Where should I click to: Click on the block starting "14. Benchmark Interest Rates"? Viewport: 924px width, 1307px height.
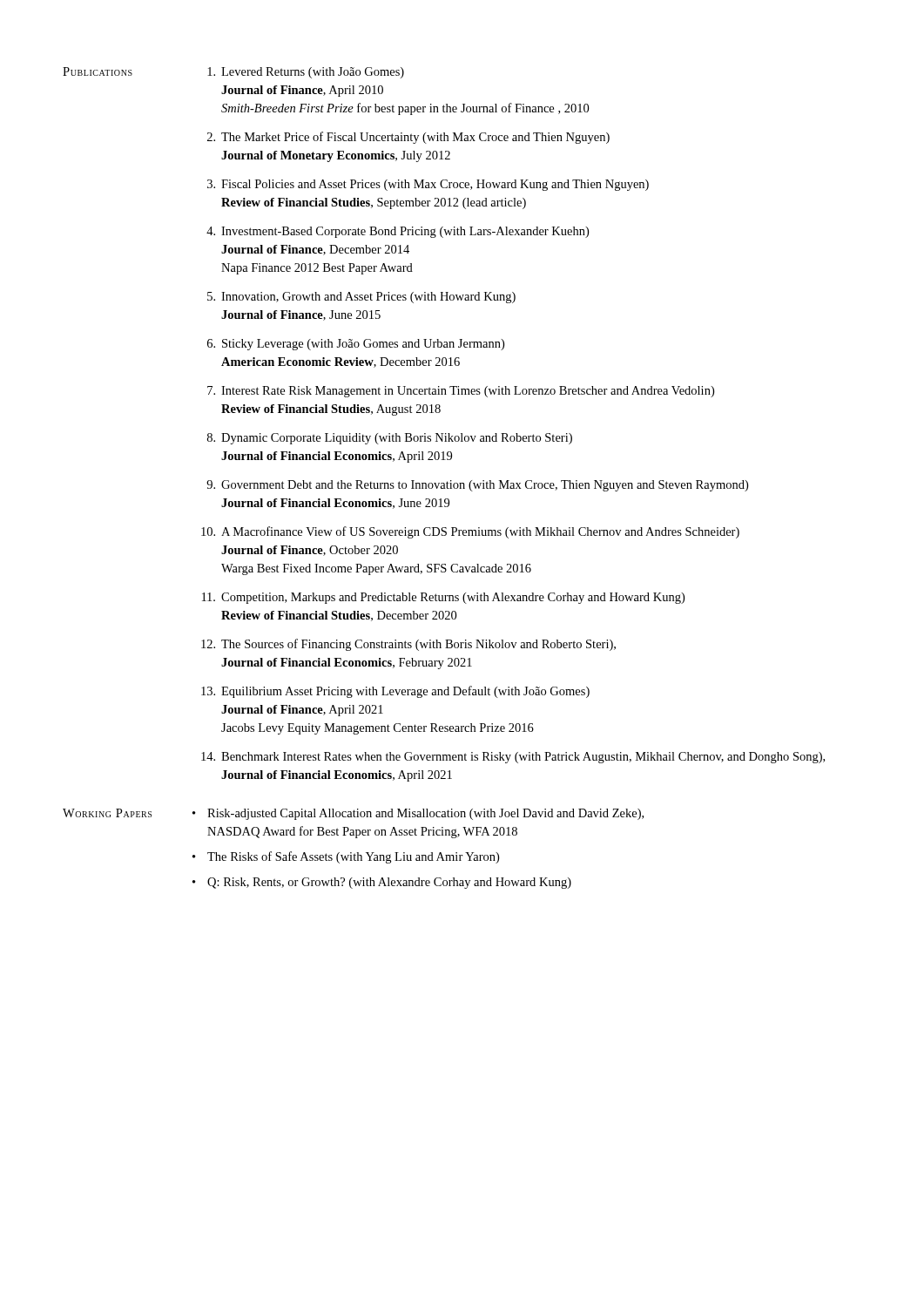tap(526, 766)
